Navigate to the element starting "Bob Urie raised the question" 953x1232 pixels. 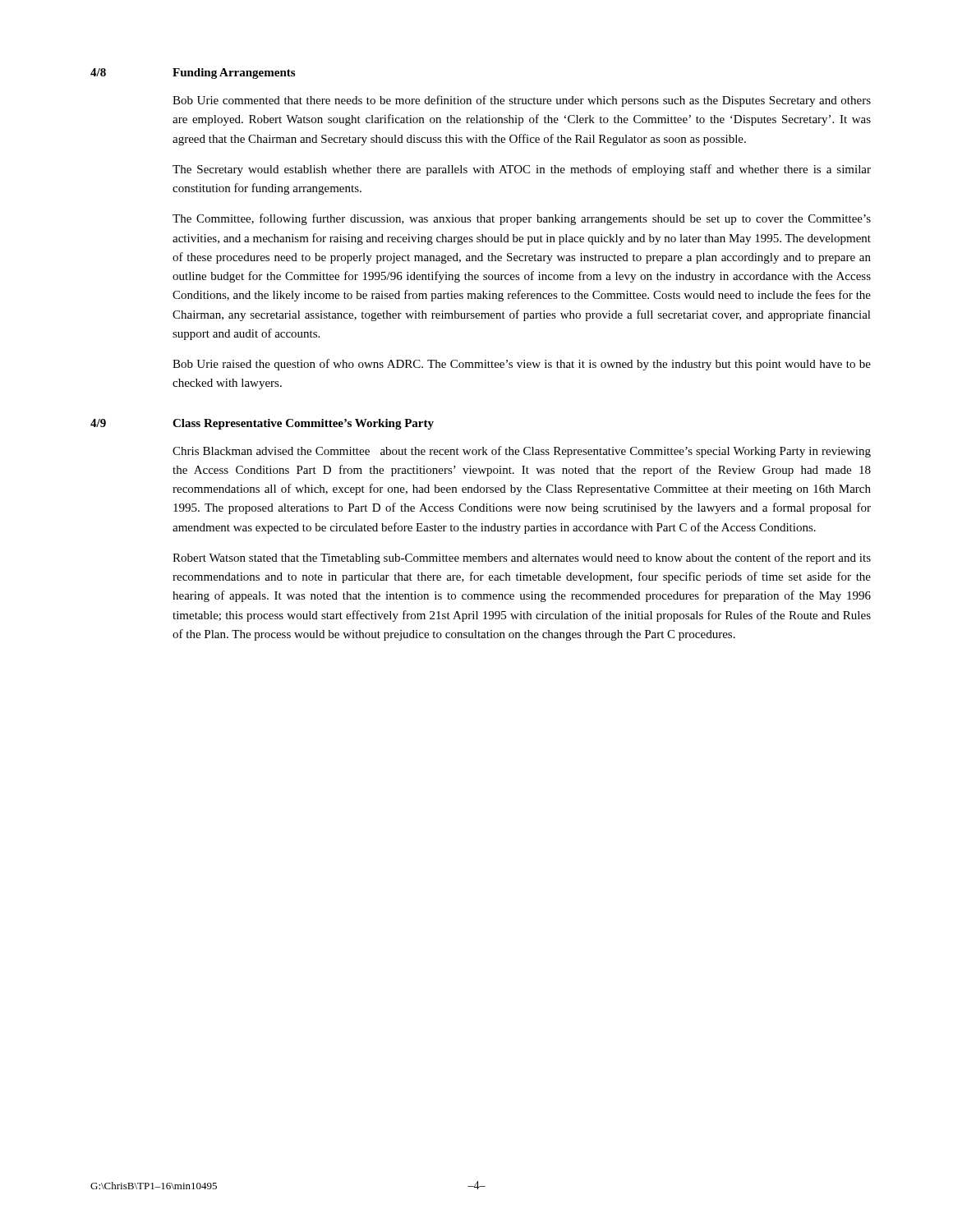click(522, 373)
